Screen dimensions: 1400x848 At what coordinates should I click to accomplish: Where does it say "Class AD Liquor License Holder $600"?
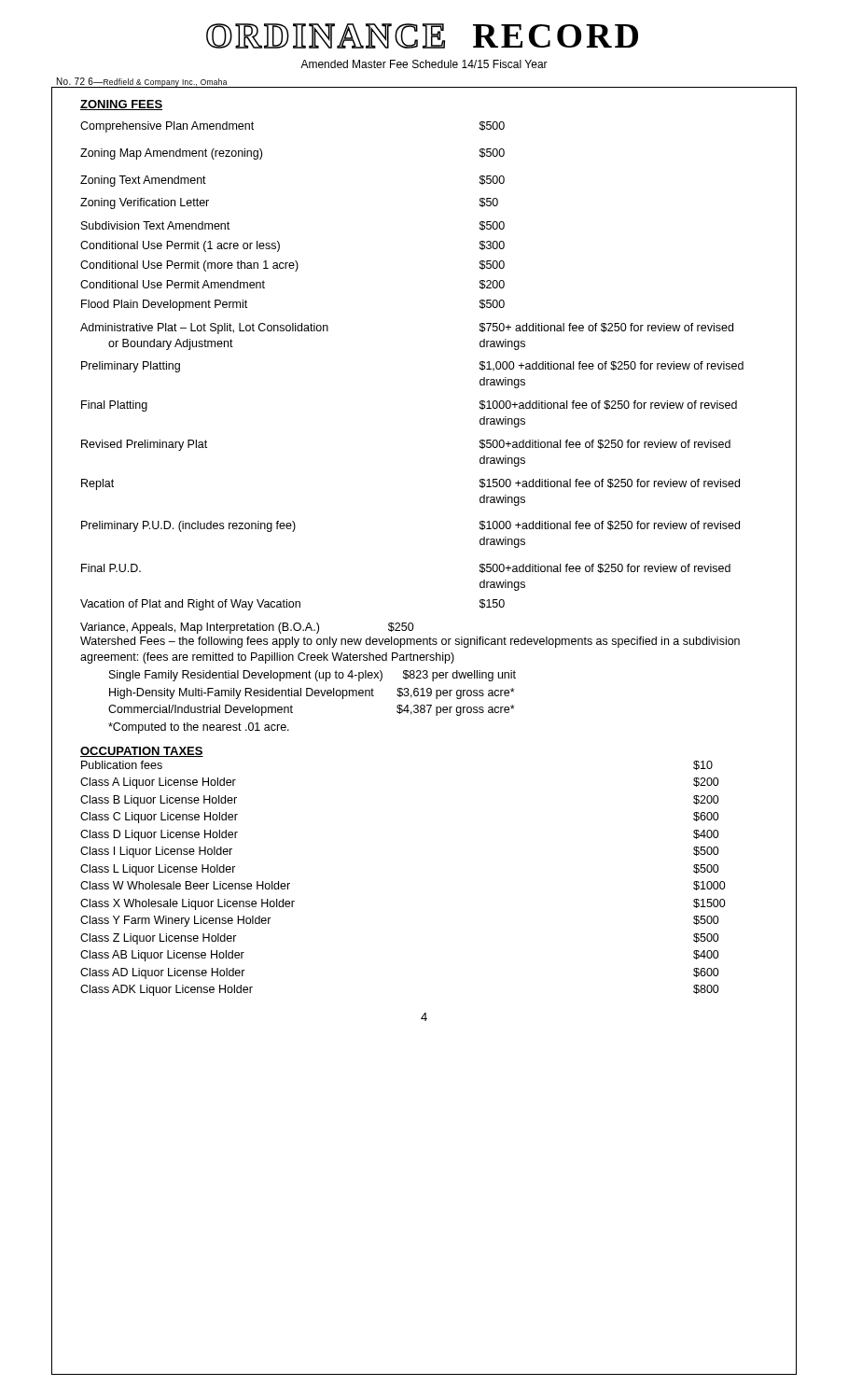[162, 973]
